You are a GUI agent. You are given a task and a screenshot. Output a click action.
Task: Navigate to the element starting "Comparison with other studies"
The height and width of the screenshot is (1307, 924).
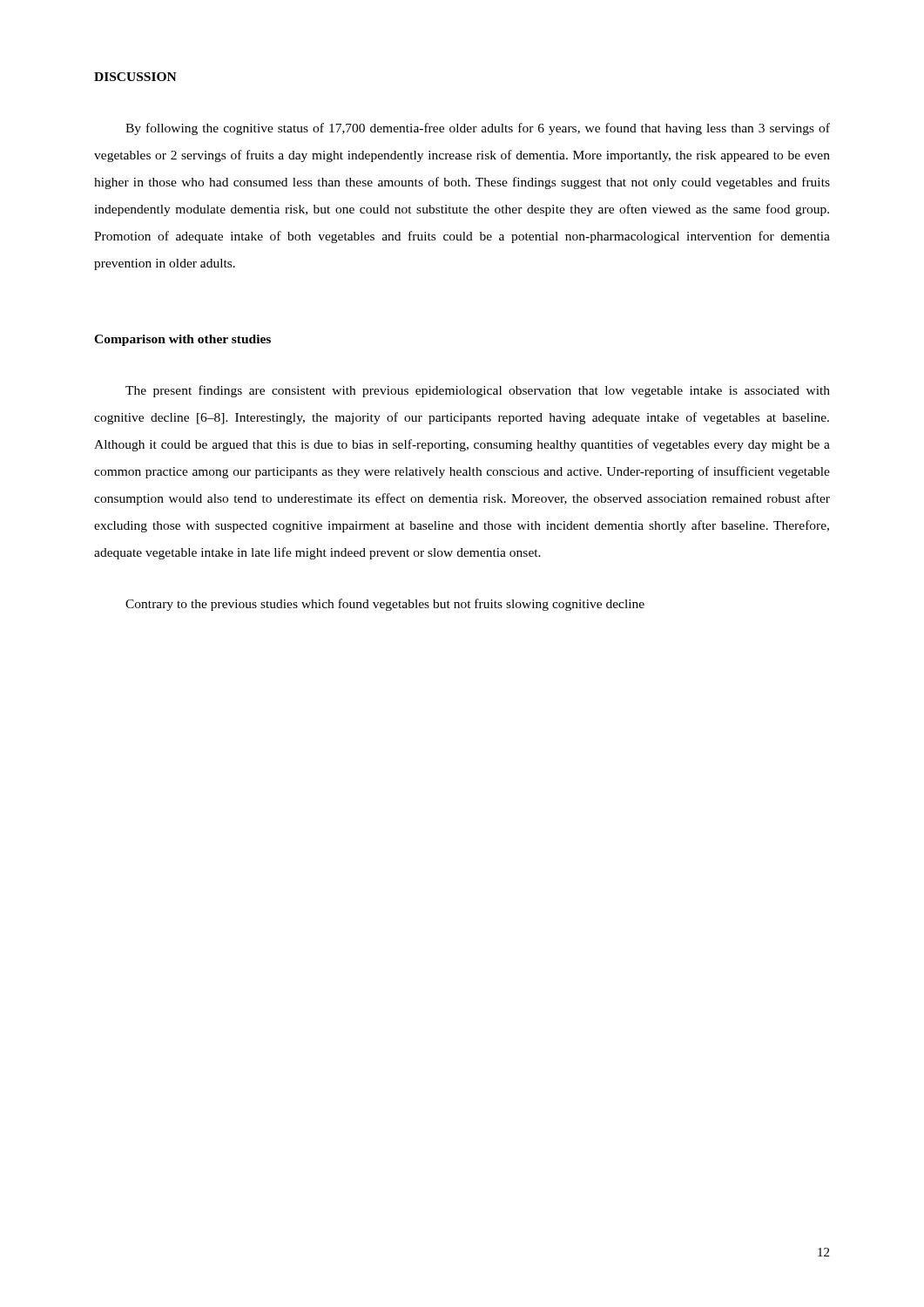coord(183,339)
